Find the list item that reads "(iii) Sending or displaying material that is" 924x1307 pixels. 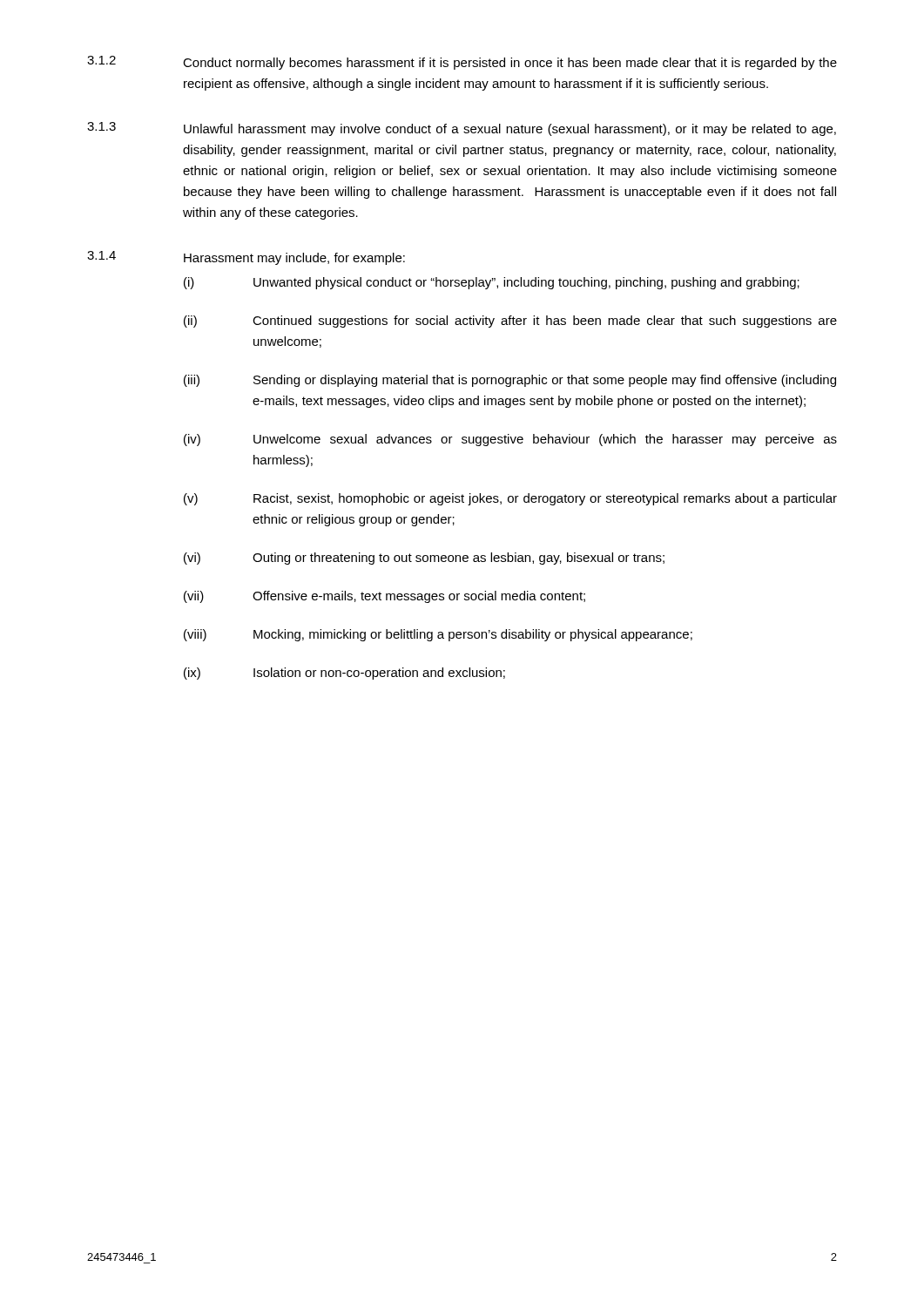510,390
